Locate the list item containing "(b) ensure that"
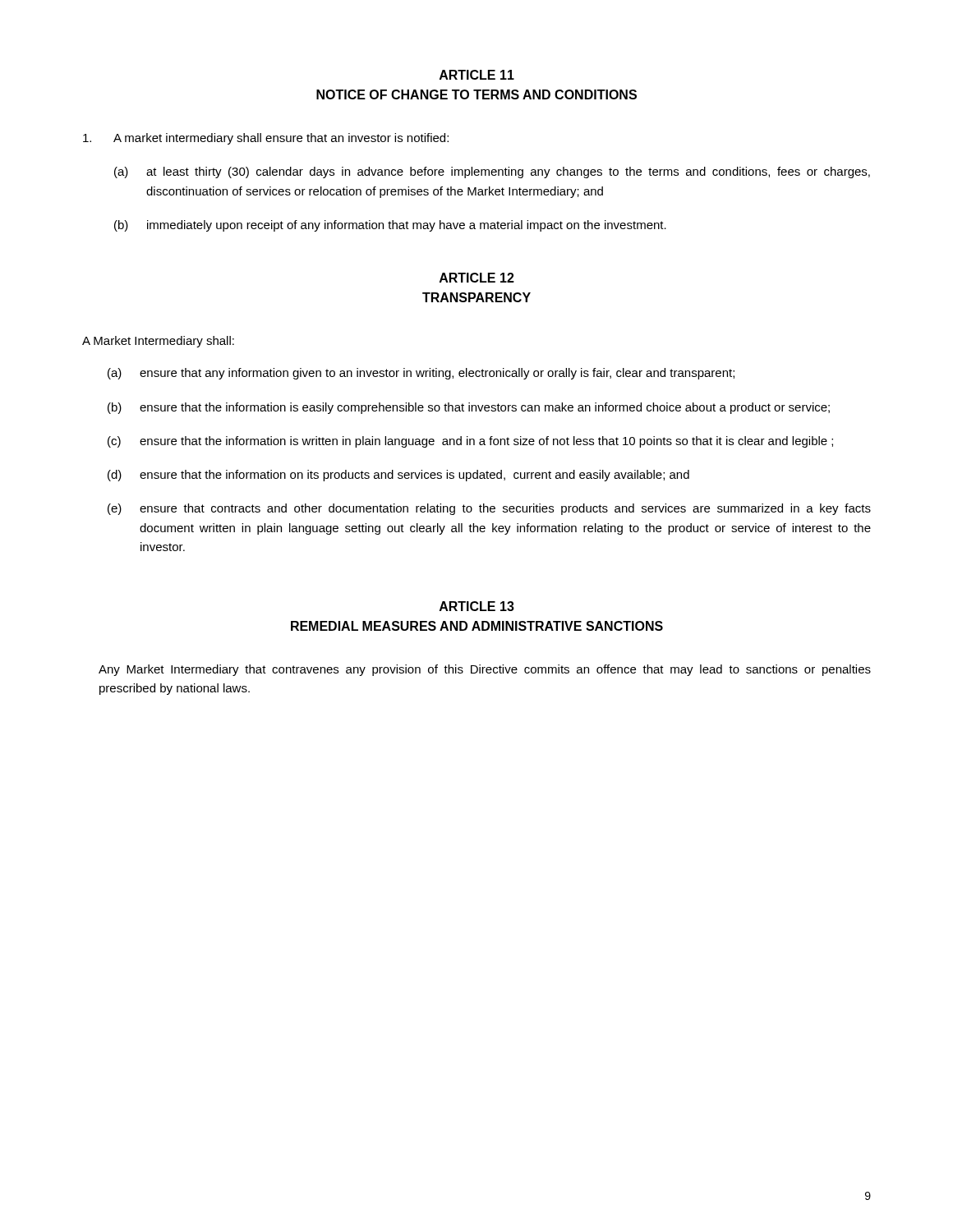Viewport: 953px width, 1232px height. click(489, 407)
